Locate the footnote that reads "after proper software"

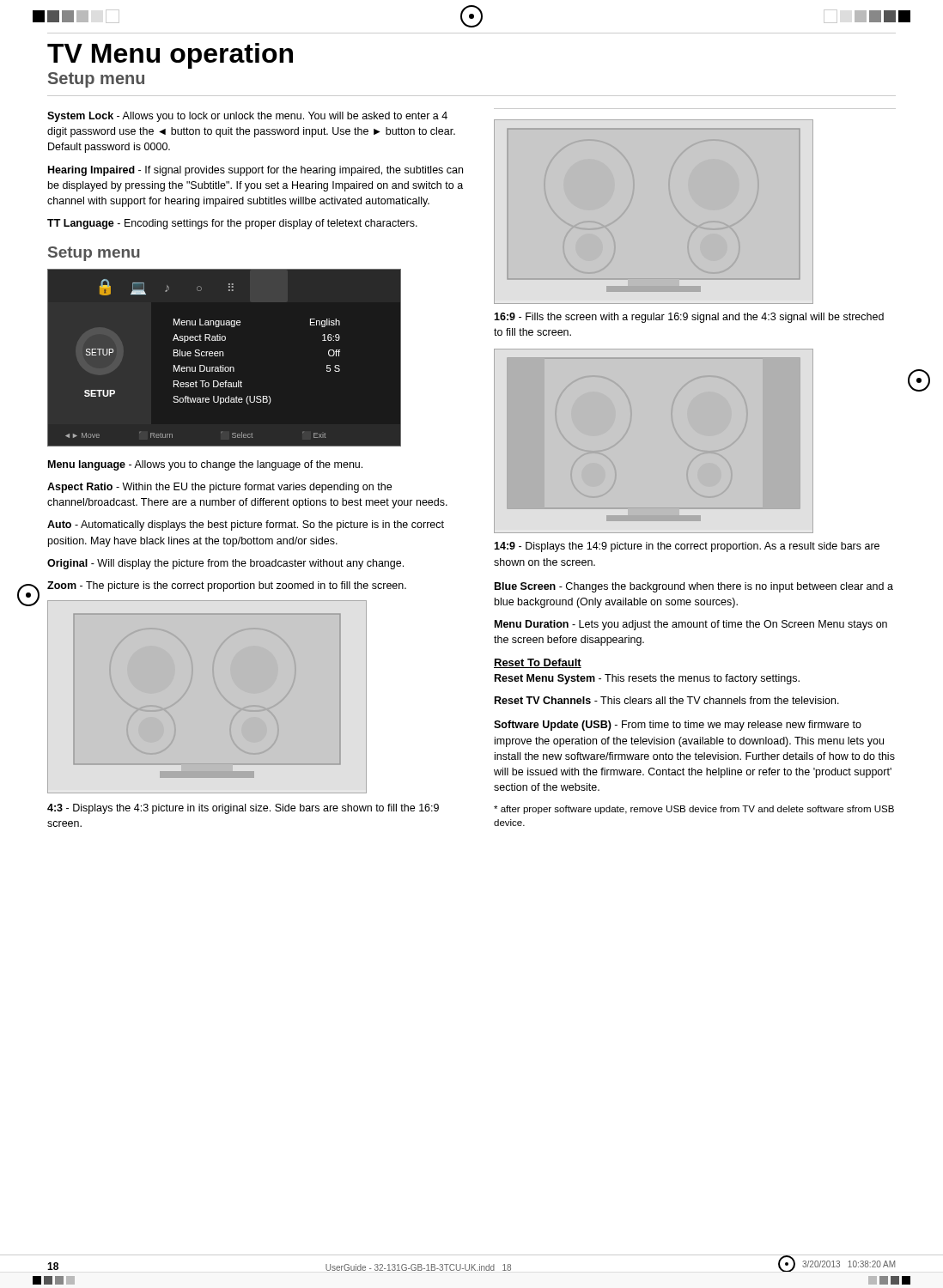point(694,816)
